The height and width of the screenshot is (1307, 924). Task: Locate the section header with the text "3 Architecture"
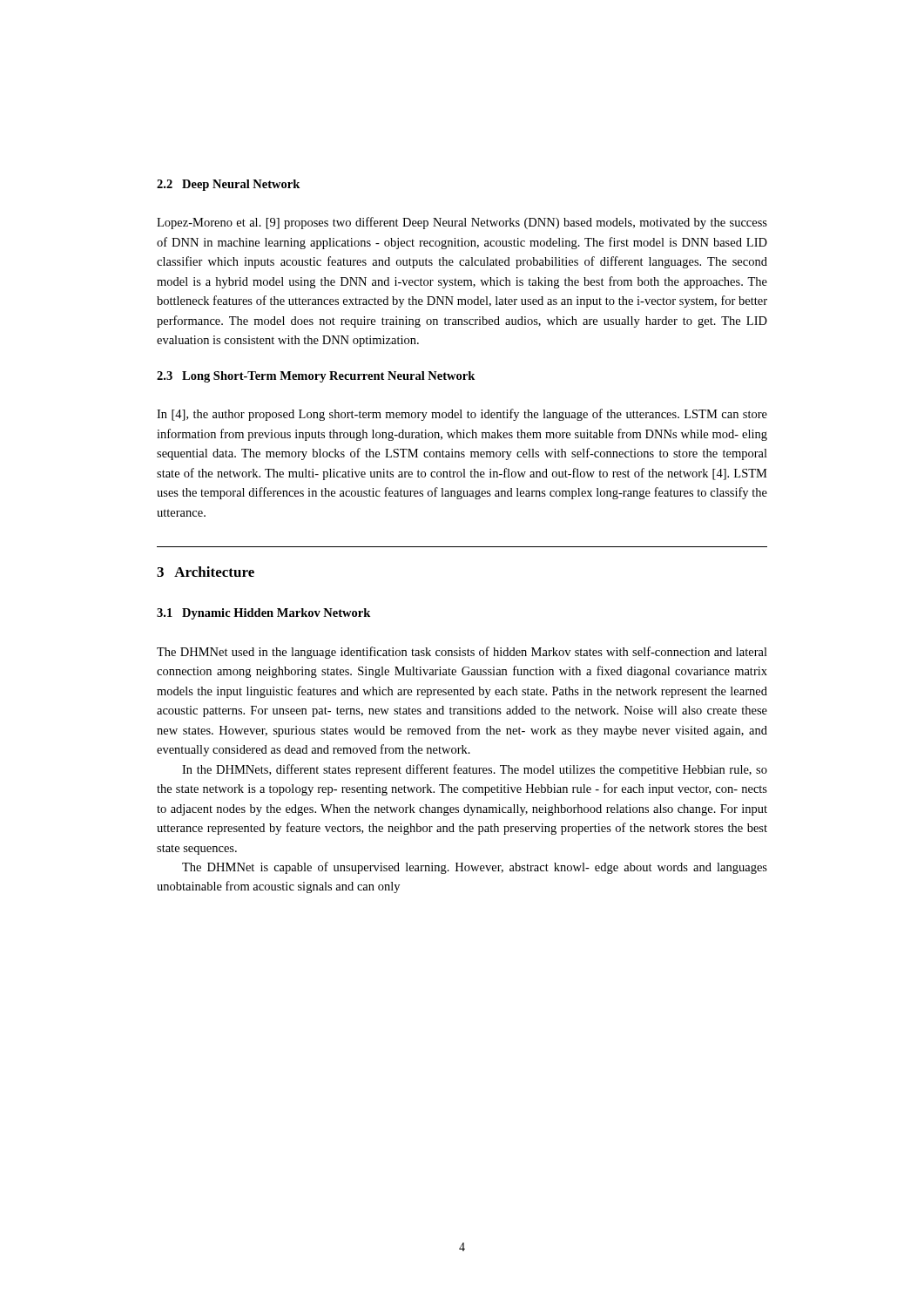click(x=206, y=572)
